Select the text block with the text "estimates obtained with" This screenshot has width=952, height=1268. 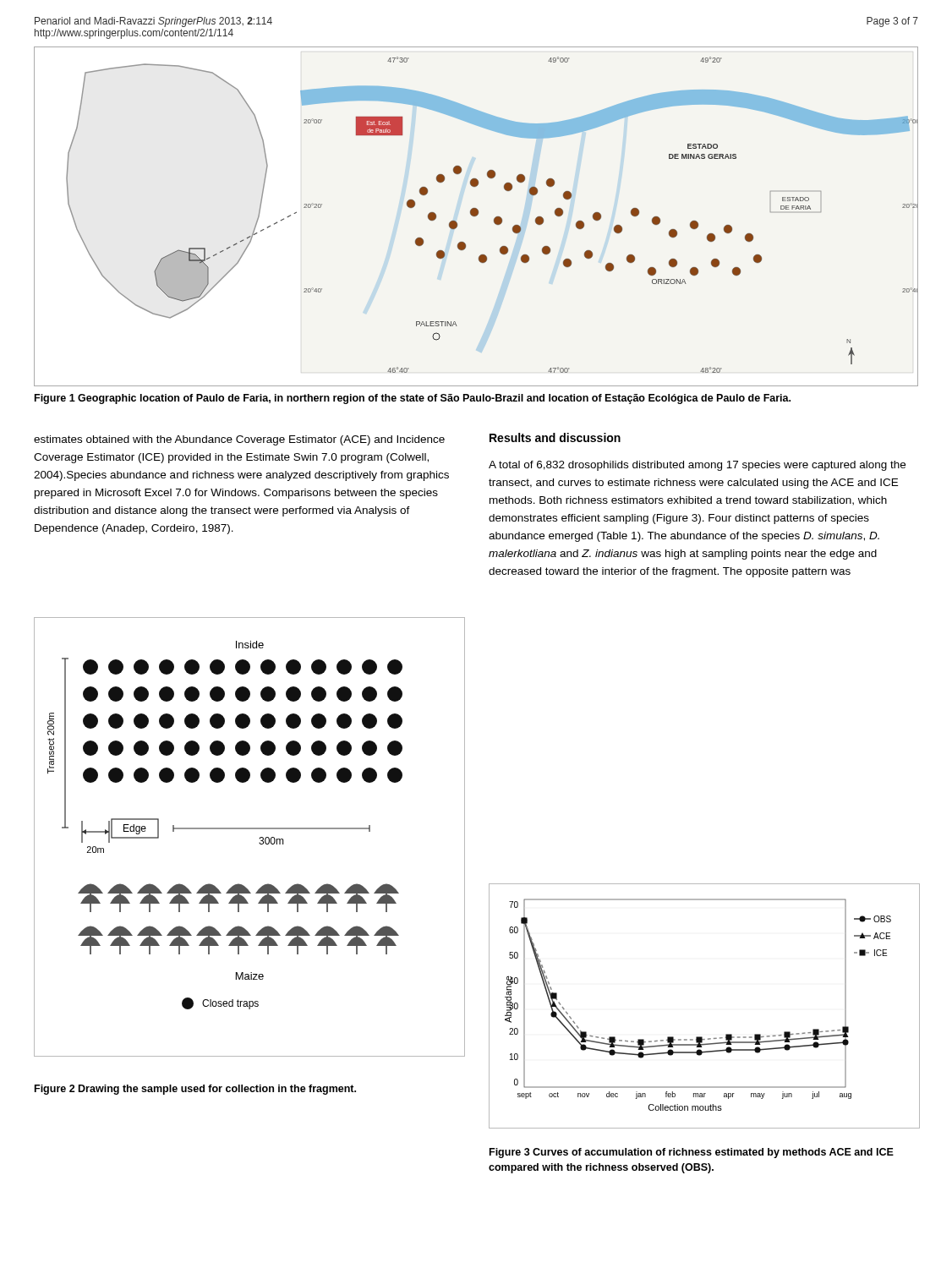pos(242,483)
